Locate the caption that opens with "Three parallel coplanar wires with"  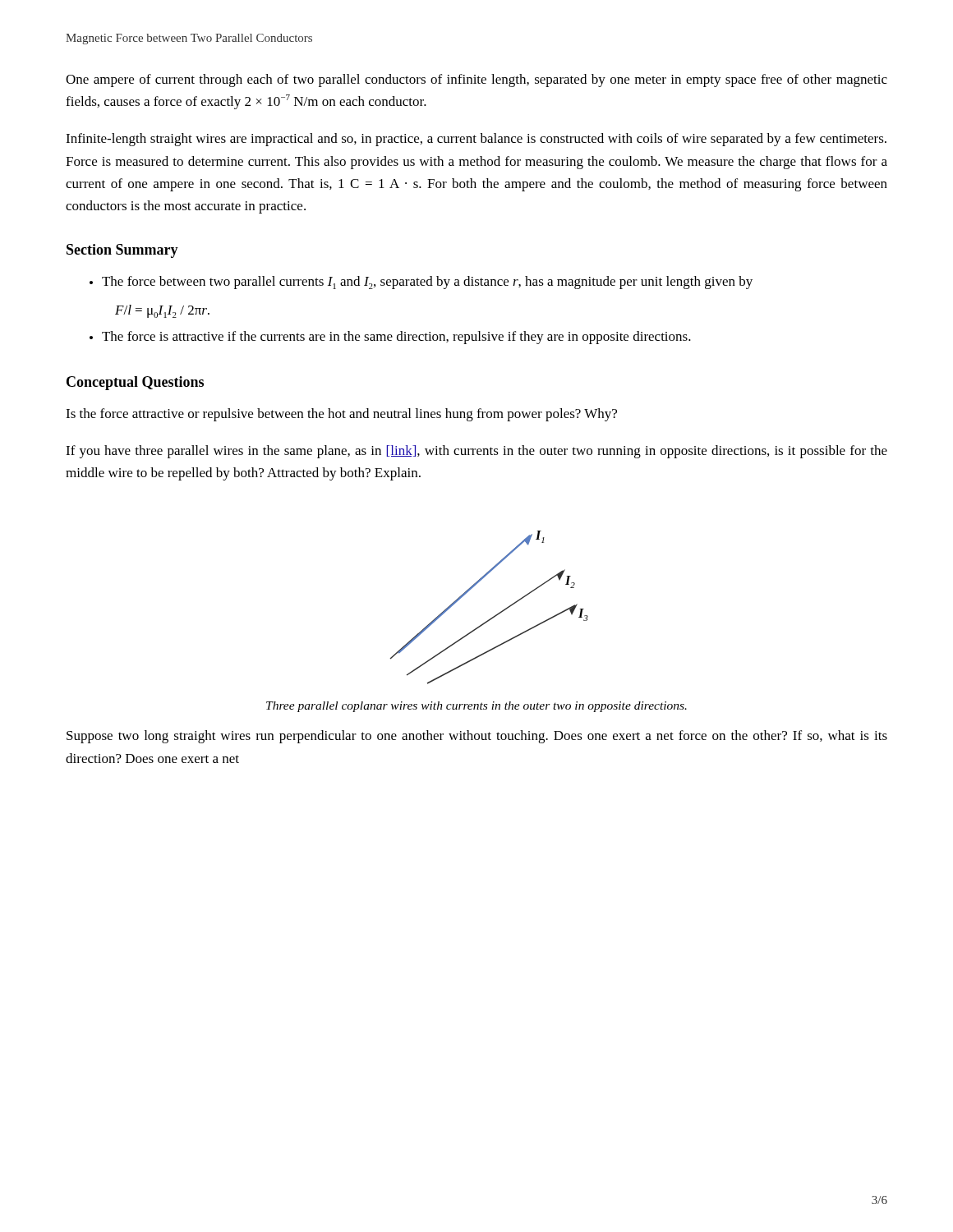tap(476, 706)
